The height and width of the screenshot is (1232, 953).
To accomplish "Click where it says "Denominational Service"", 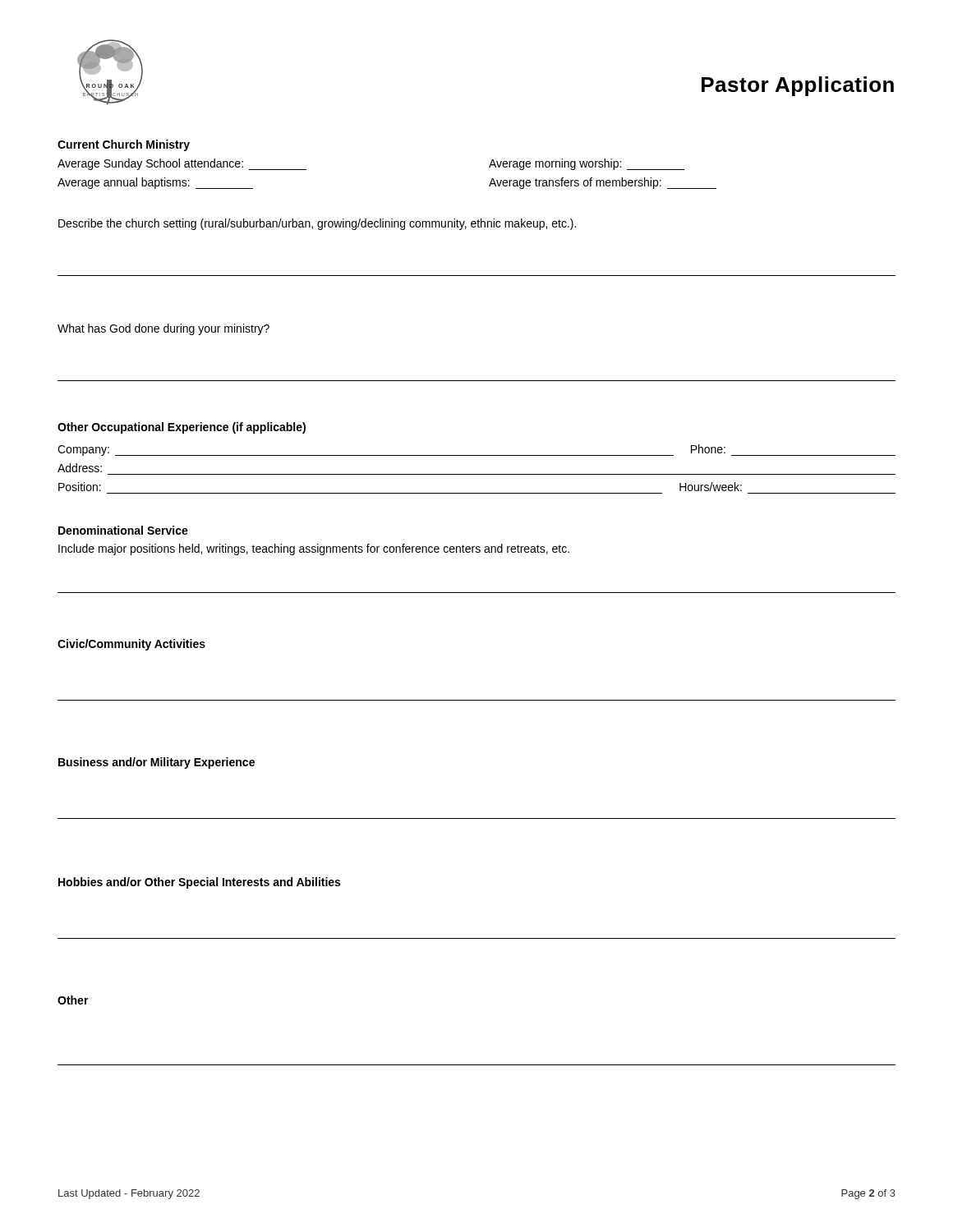I will click(x=123, y=531).
